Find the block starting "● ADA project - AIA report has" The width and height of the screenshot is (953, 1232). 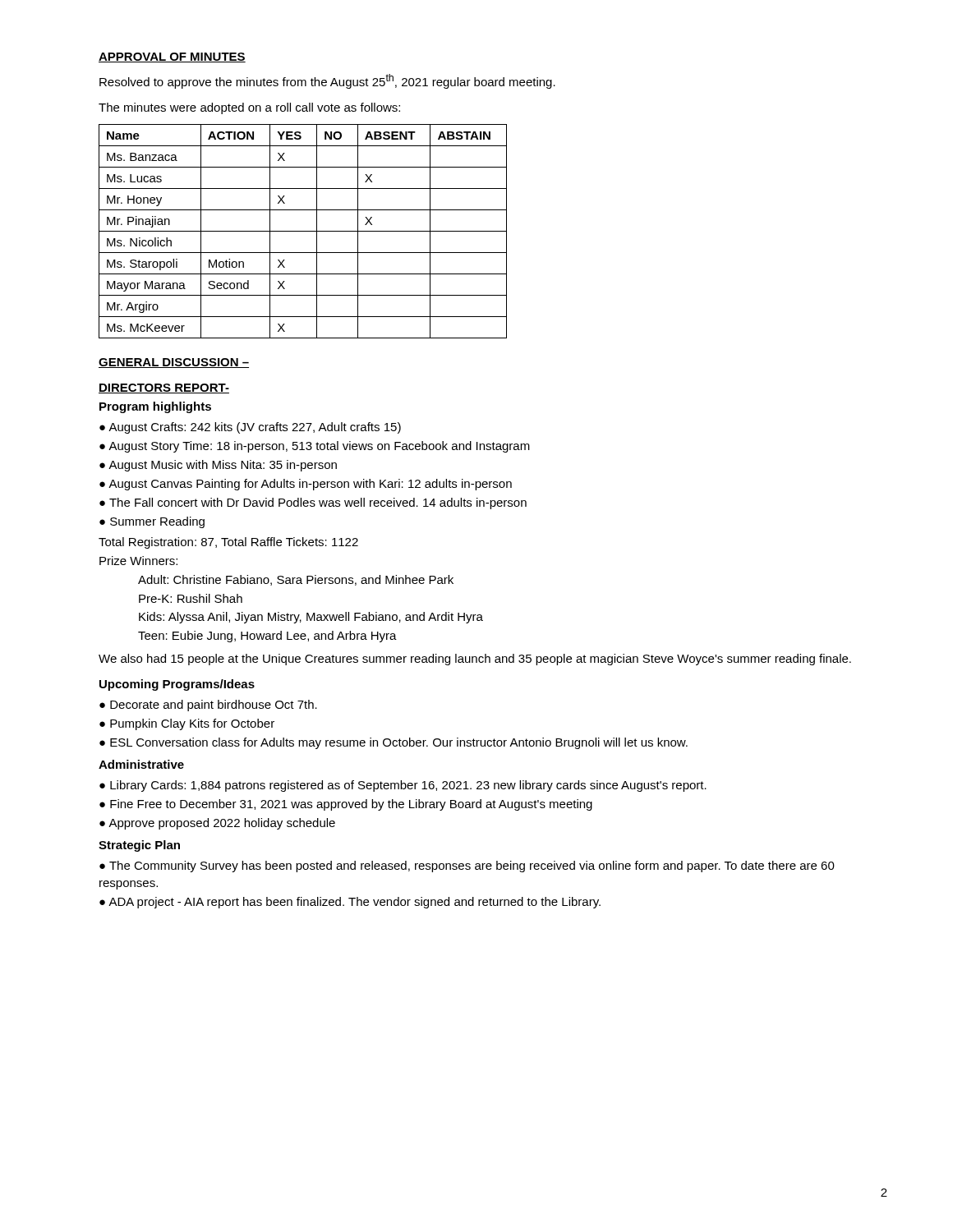(x=350, y=901)
